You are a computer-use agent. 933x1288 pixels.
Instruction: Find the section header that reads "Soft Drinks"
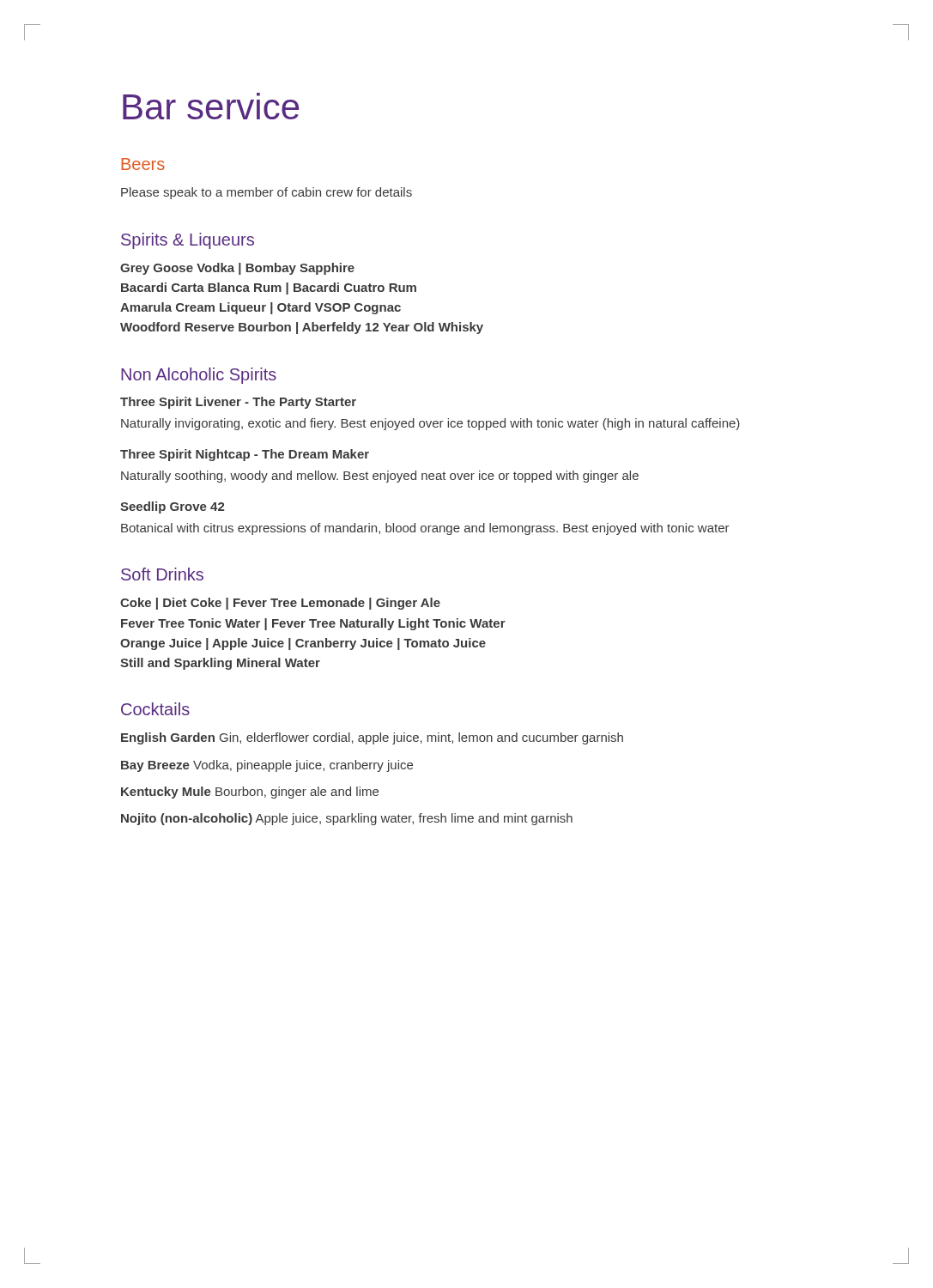click(162, 574)
